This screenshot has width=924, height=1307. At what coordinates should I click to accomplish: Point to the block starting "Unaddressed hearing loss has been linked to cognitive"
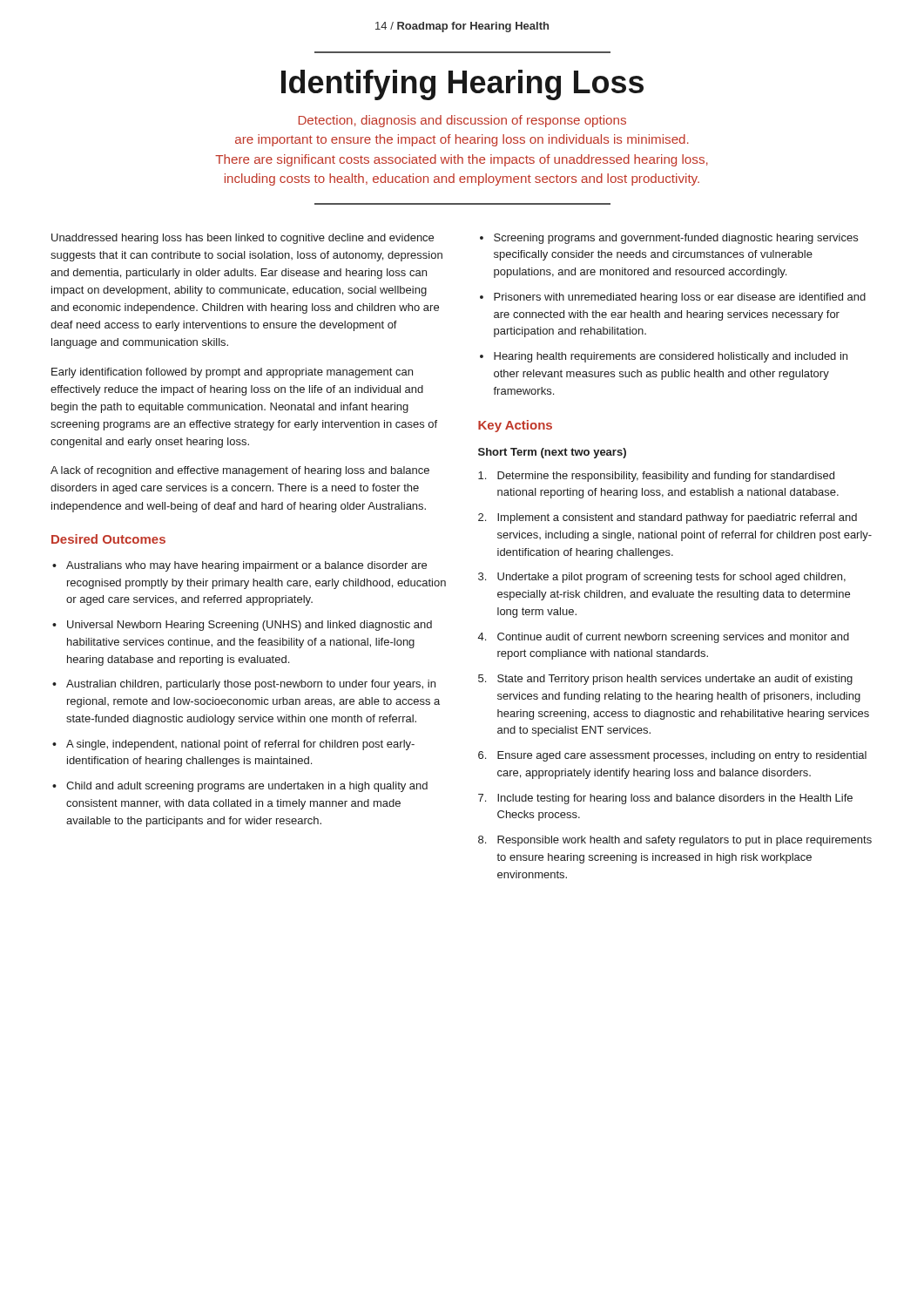tap(248, 290)
